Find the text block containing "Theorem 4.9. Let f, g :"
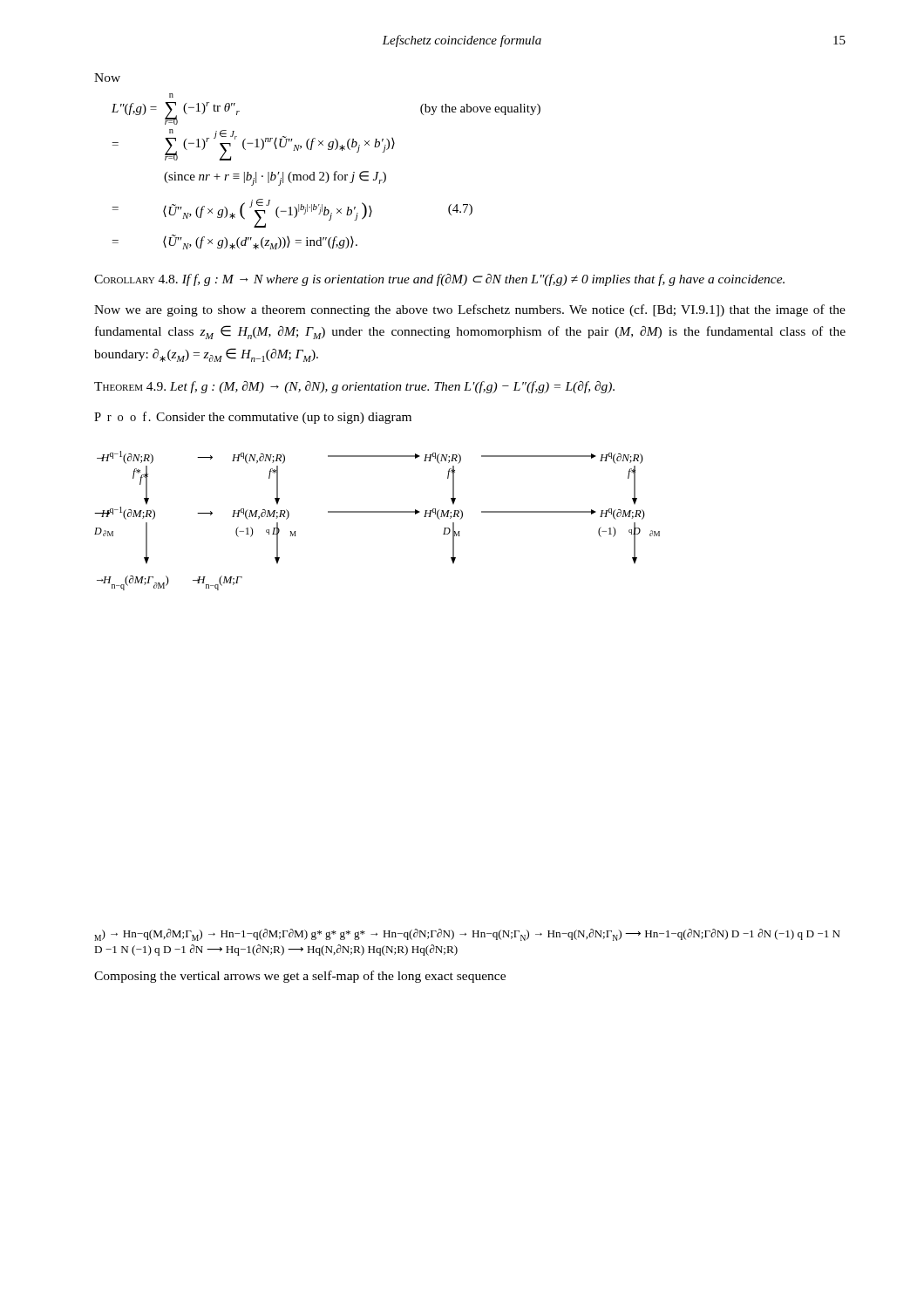The image size is (924, 1308). pos(355,386)
